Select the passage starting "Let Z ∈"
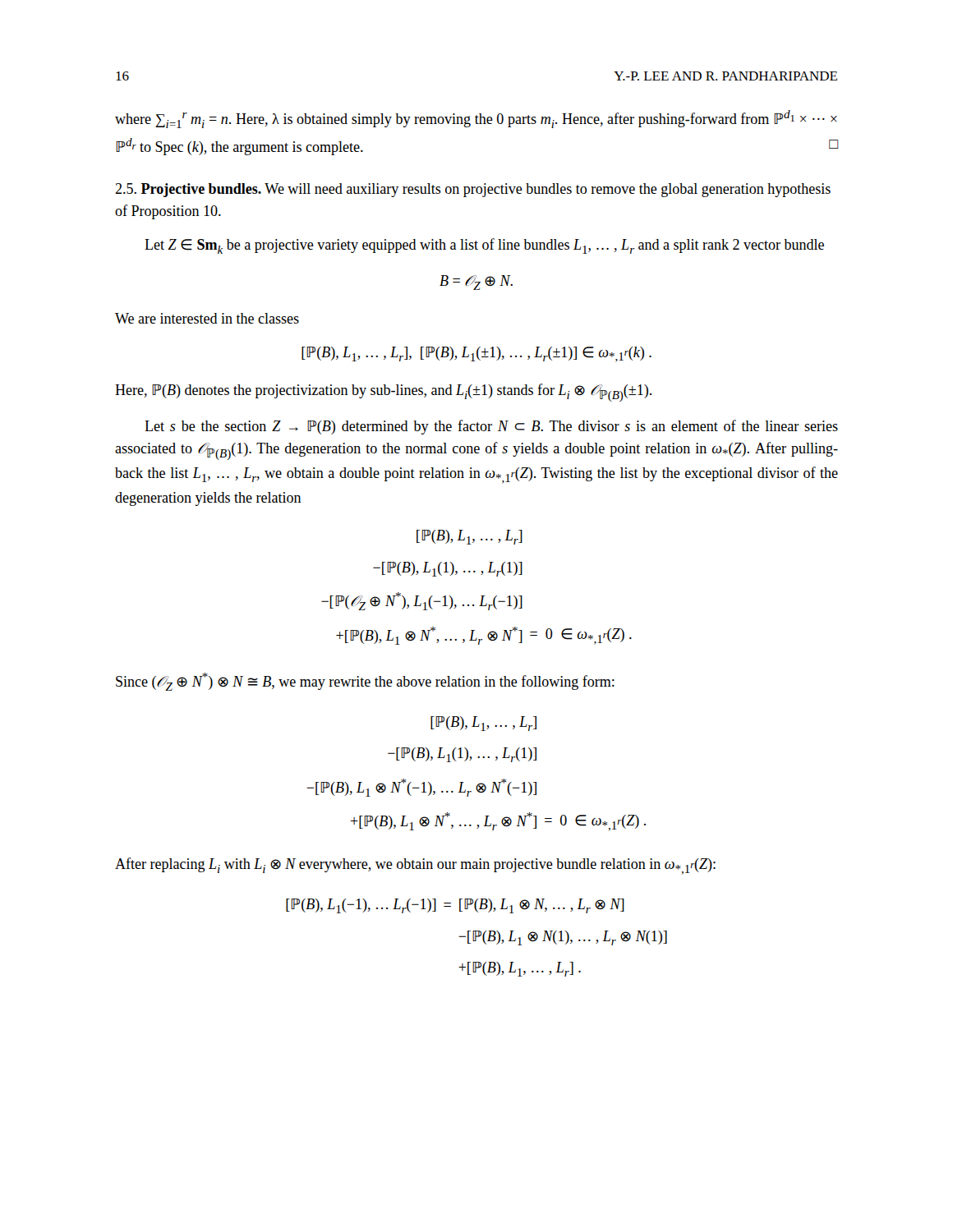953x1232 pixels. [470, 246]
